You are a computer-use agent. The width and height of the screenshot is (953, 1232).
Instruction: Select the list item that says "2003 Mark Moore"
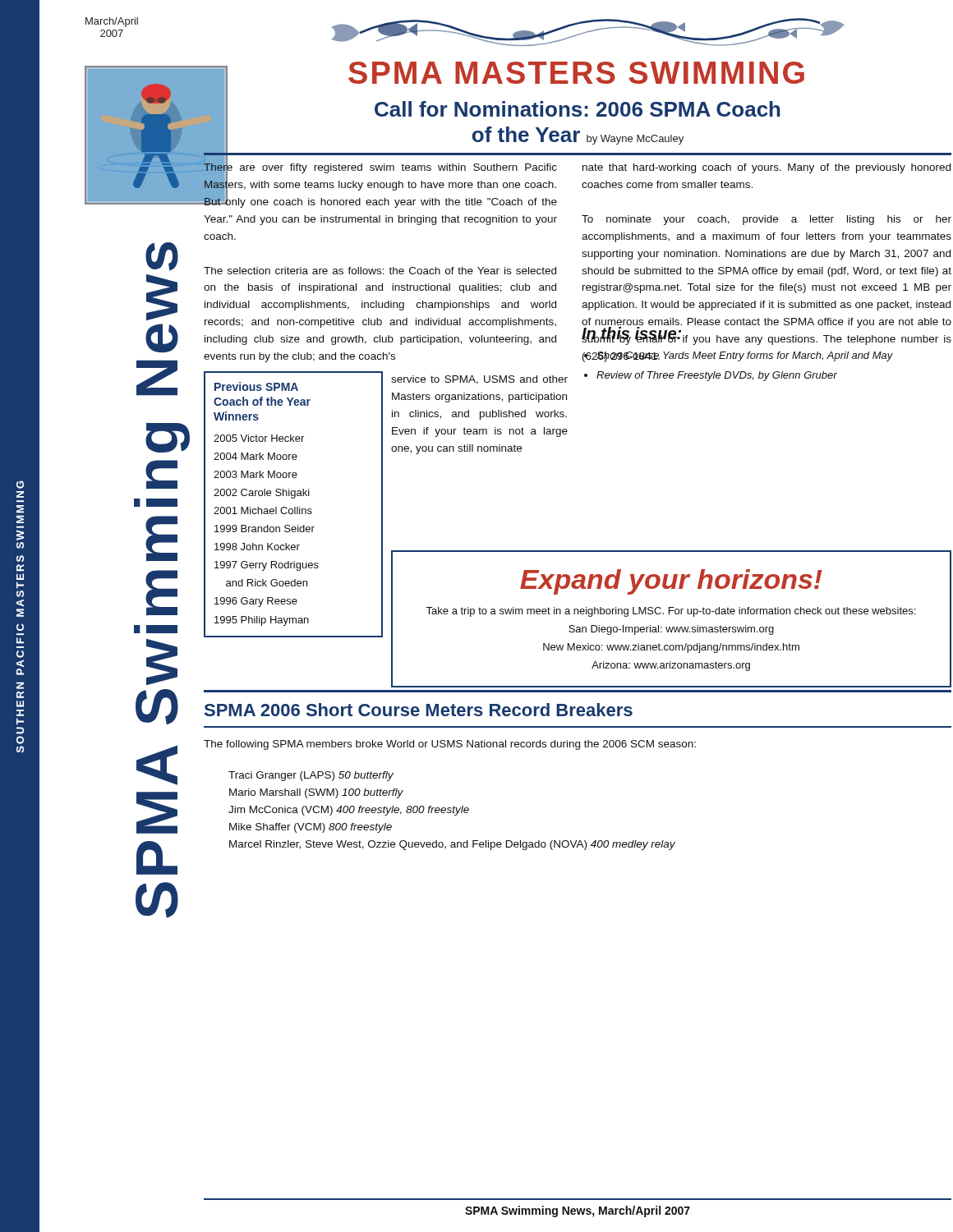point(255,474)
